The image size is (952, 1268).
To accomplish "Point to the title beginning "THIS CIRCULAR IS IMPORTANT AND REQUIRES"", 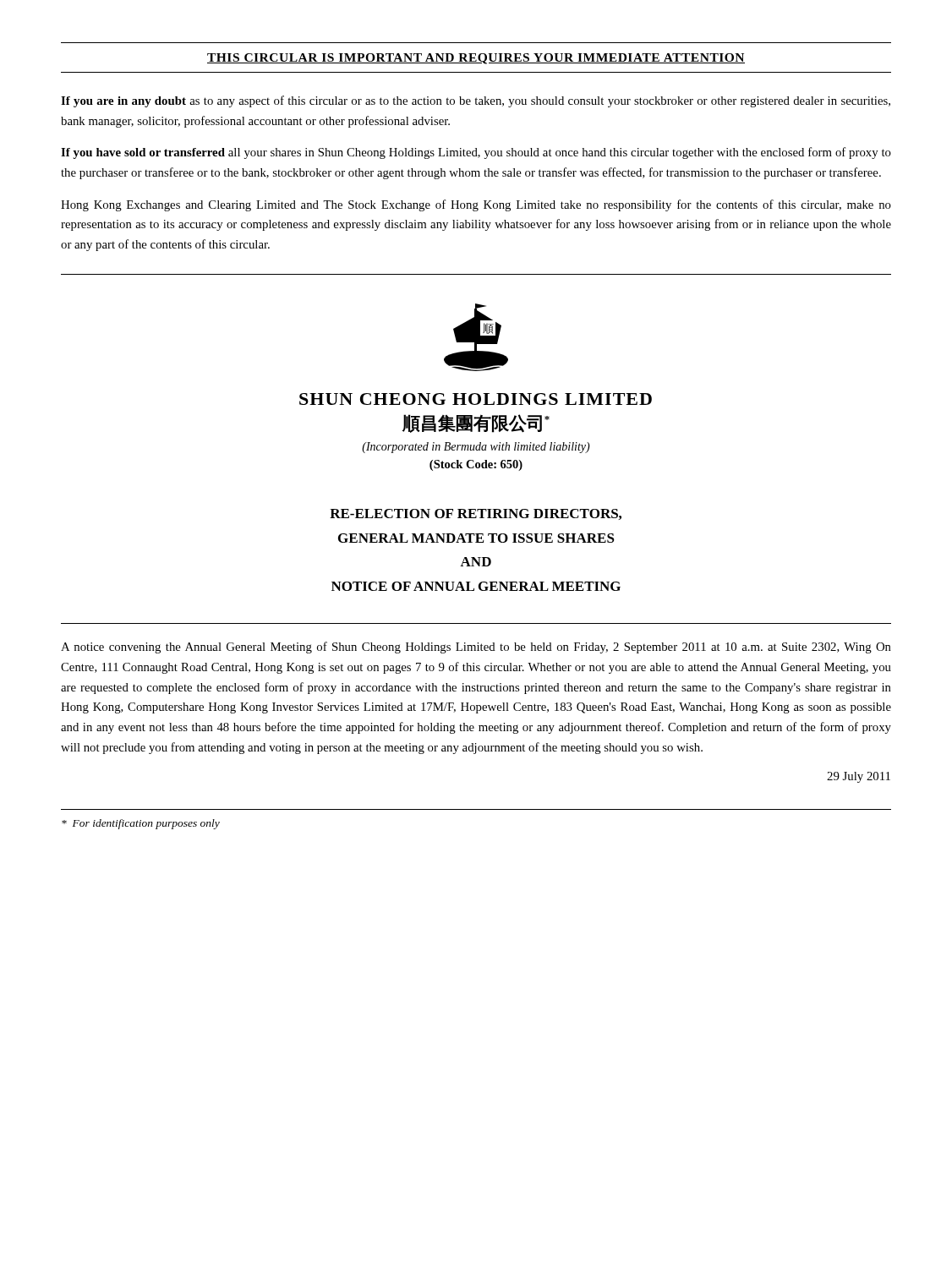I will click(476, 57).
